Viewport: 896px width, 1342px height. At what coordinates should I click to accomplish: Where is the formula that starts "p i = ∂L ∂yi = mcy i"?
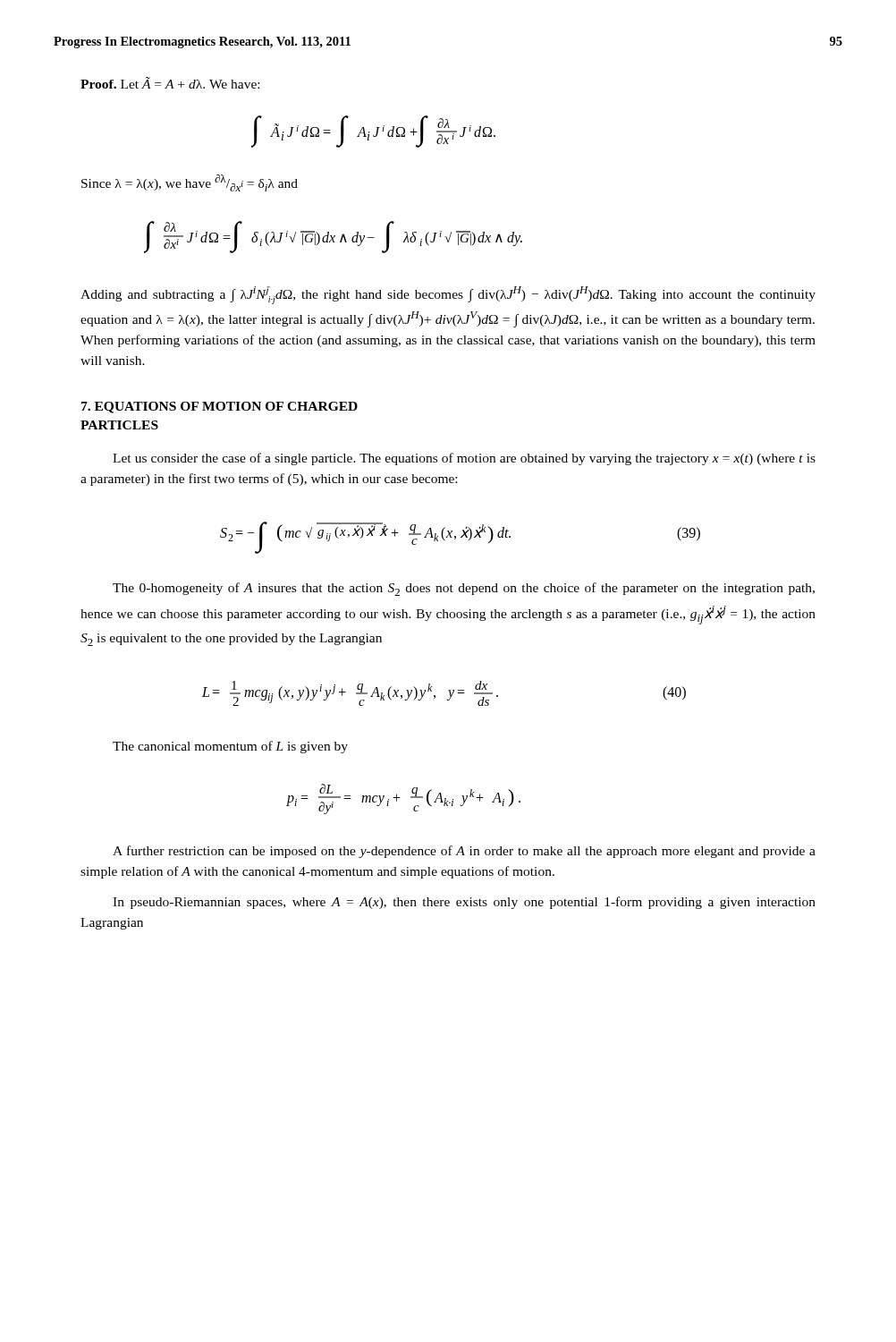pyautogui.click(x=448, y=794)
